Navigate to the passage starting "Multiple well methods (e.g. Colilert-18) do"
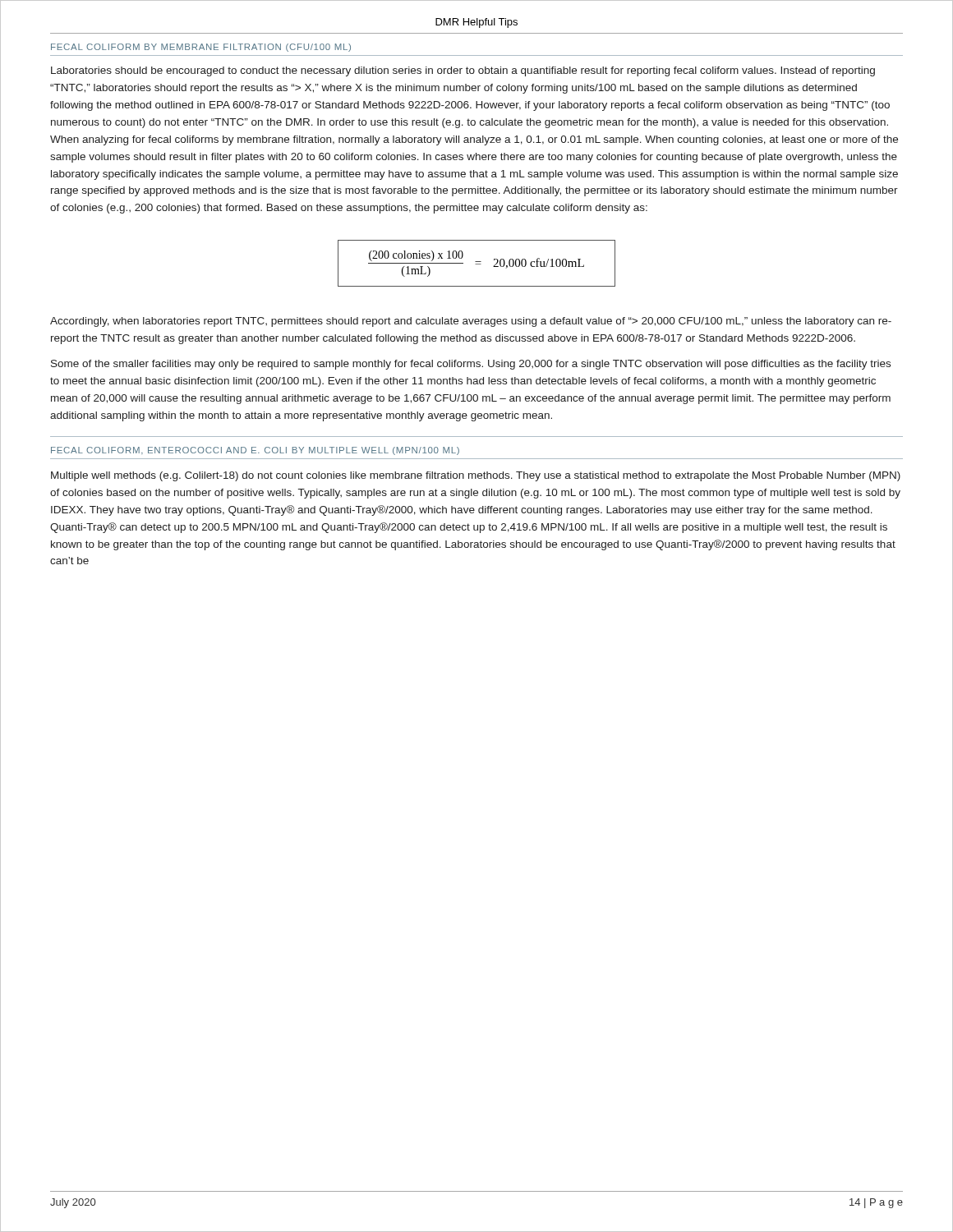This screenshot has height=1232, width=953. pyautogui.click(x=475, y=518)
